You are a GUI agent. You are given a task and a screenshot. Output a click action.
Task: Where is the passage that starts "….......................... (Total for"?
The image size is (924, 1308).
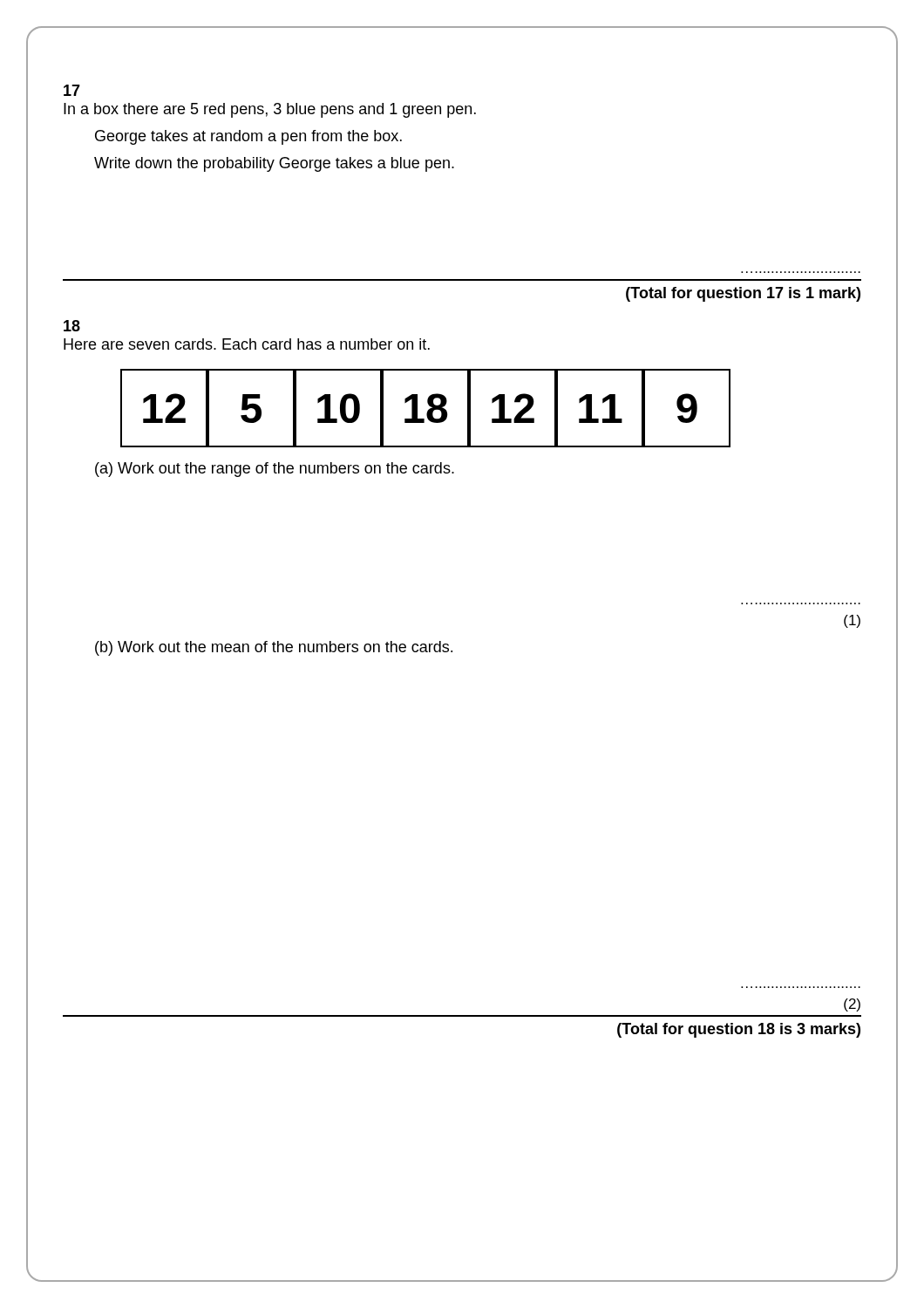pos(462,281)
